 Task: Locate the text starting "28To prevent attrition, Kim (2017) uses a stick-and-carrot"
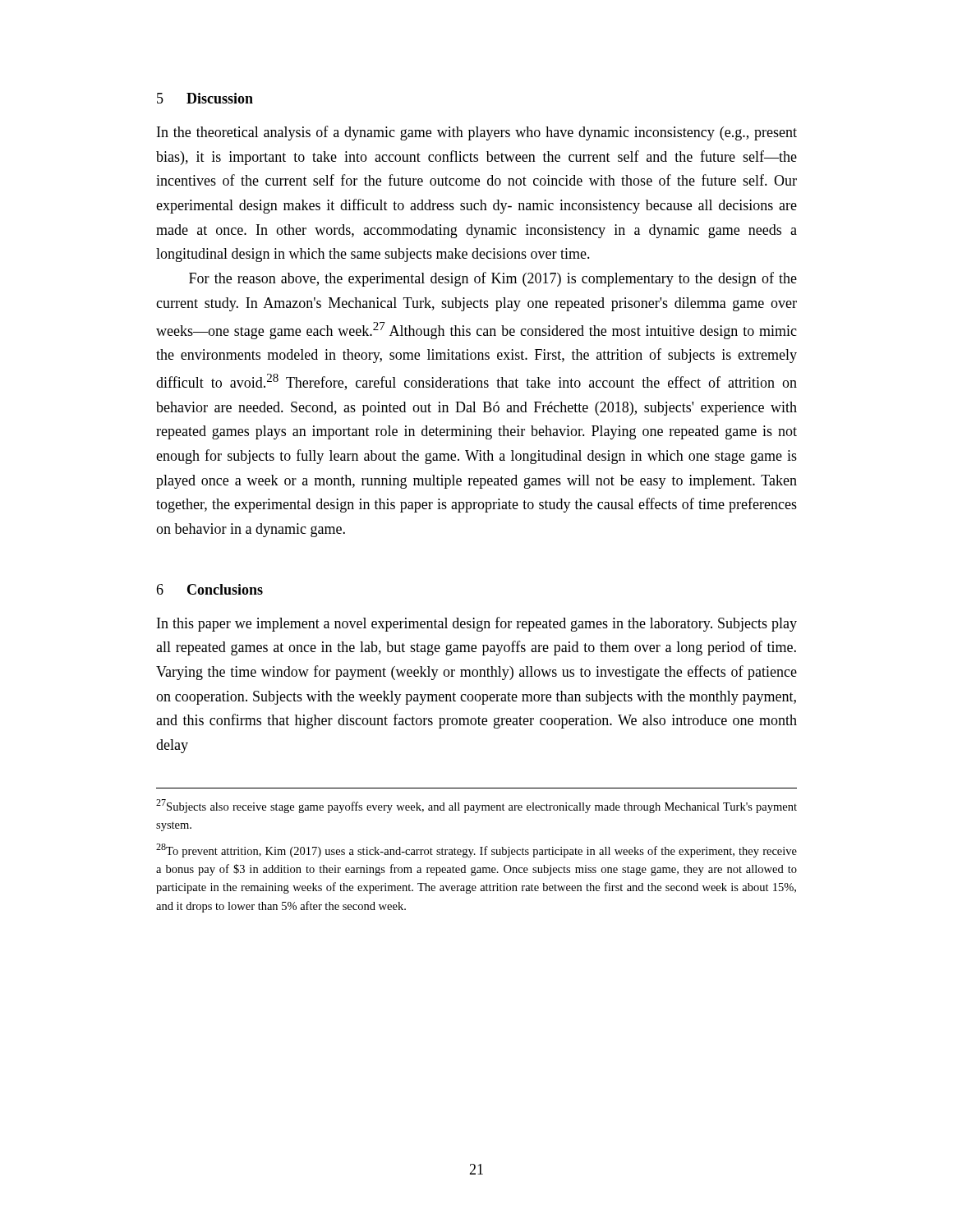pos(476,877)
